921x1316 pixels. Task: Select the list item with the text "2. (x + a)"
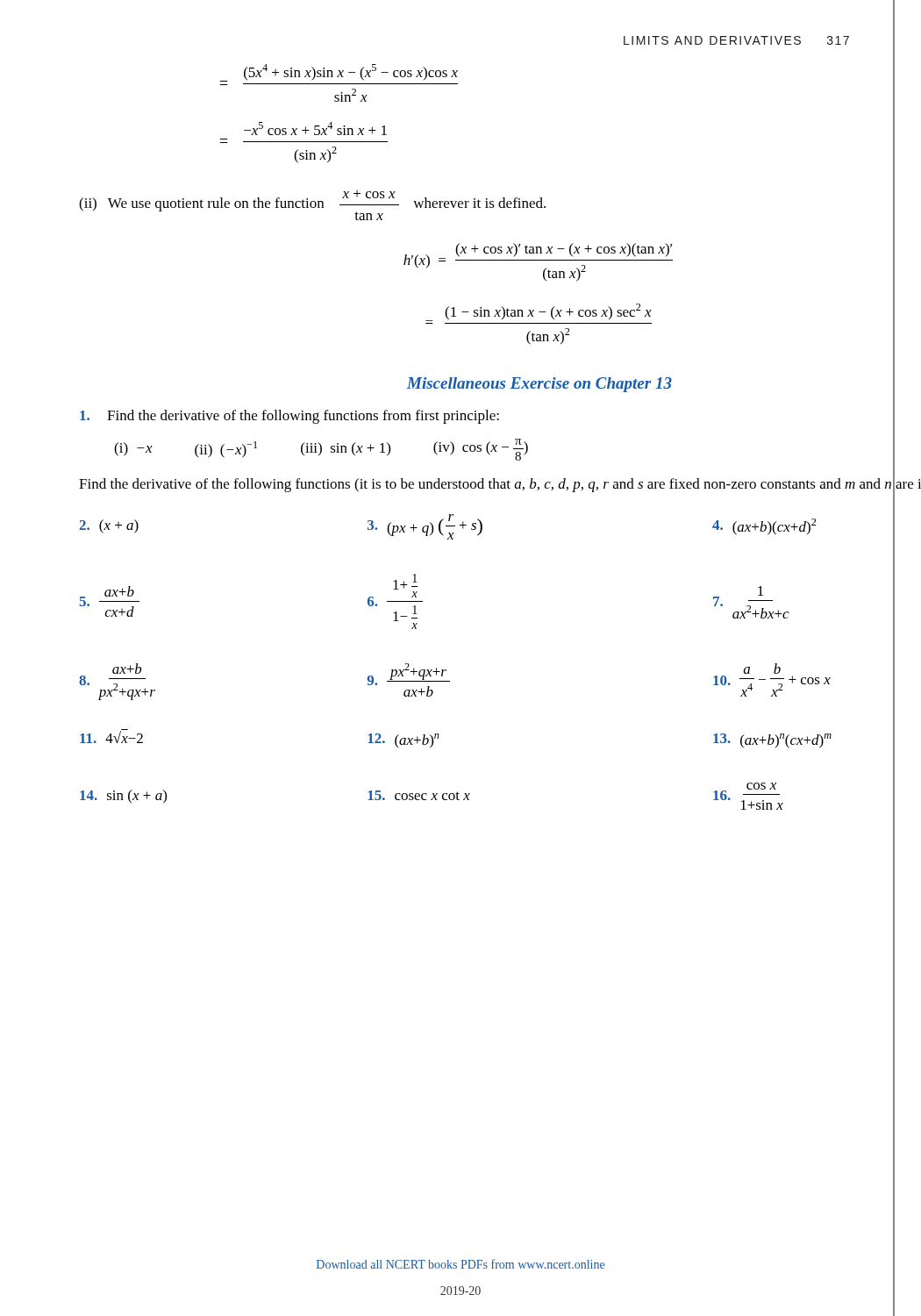tap(500, 526)
